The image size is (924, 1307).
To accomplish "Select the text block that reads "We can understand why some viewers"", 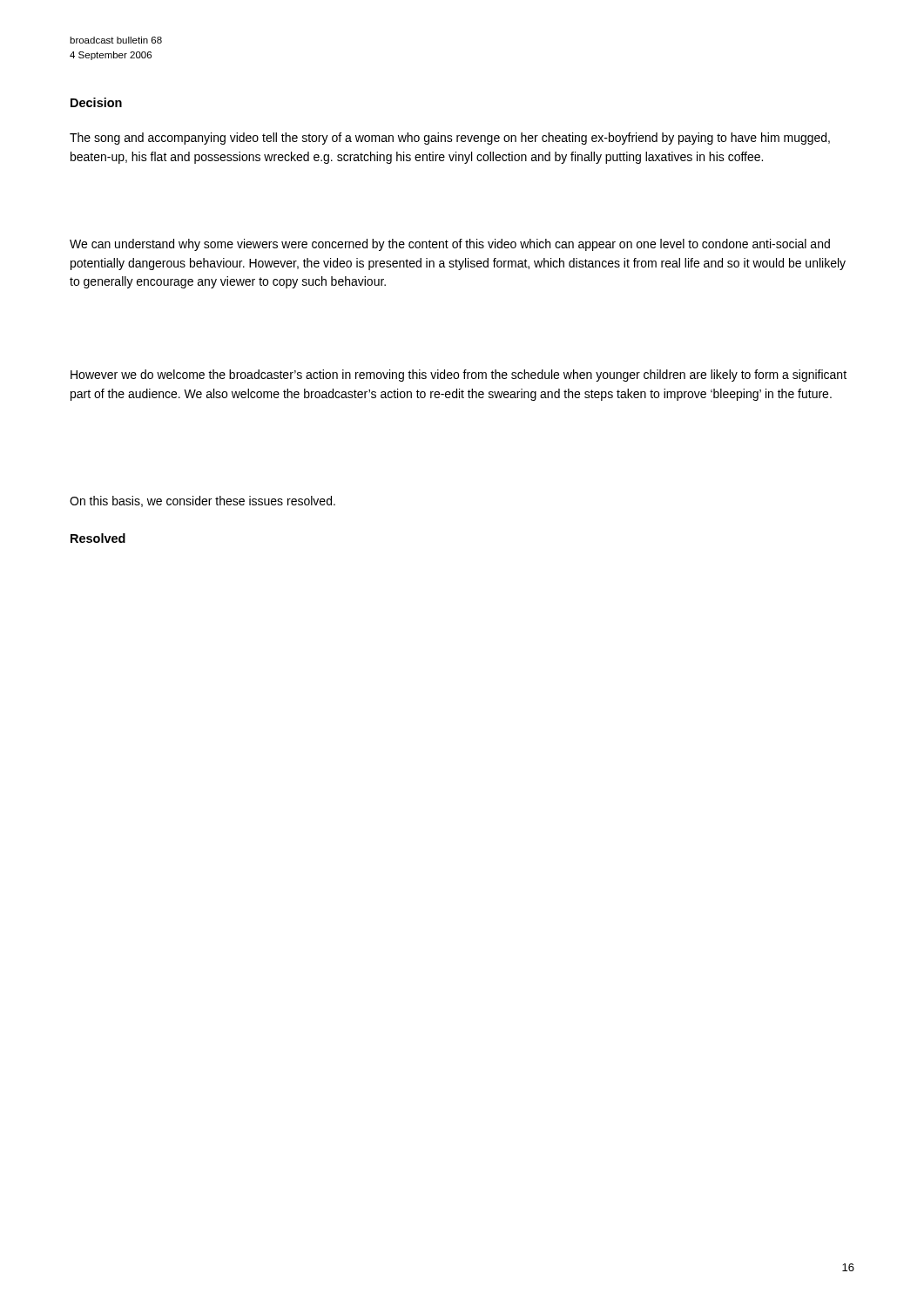I will point(458,263).
